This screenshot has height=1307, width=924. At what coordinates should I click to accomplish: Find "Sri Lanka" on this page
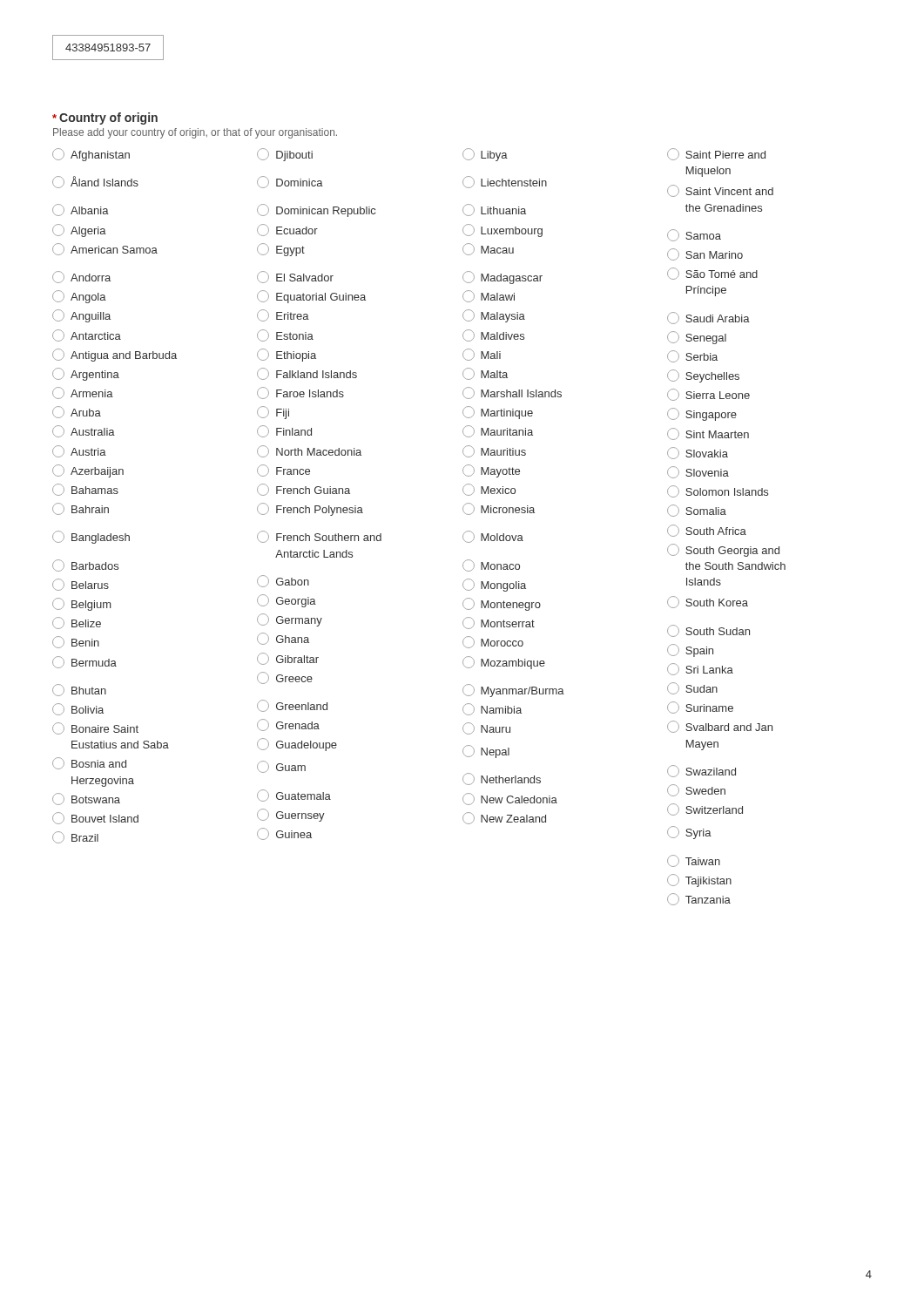click(700, 669)
